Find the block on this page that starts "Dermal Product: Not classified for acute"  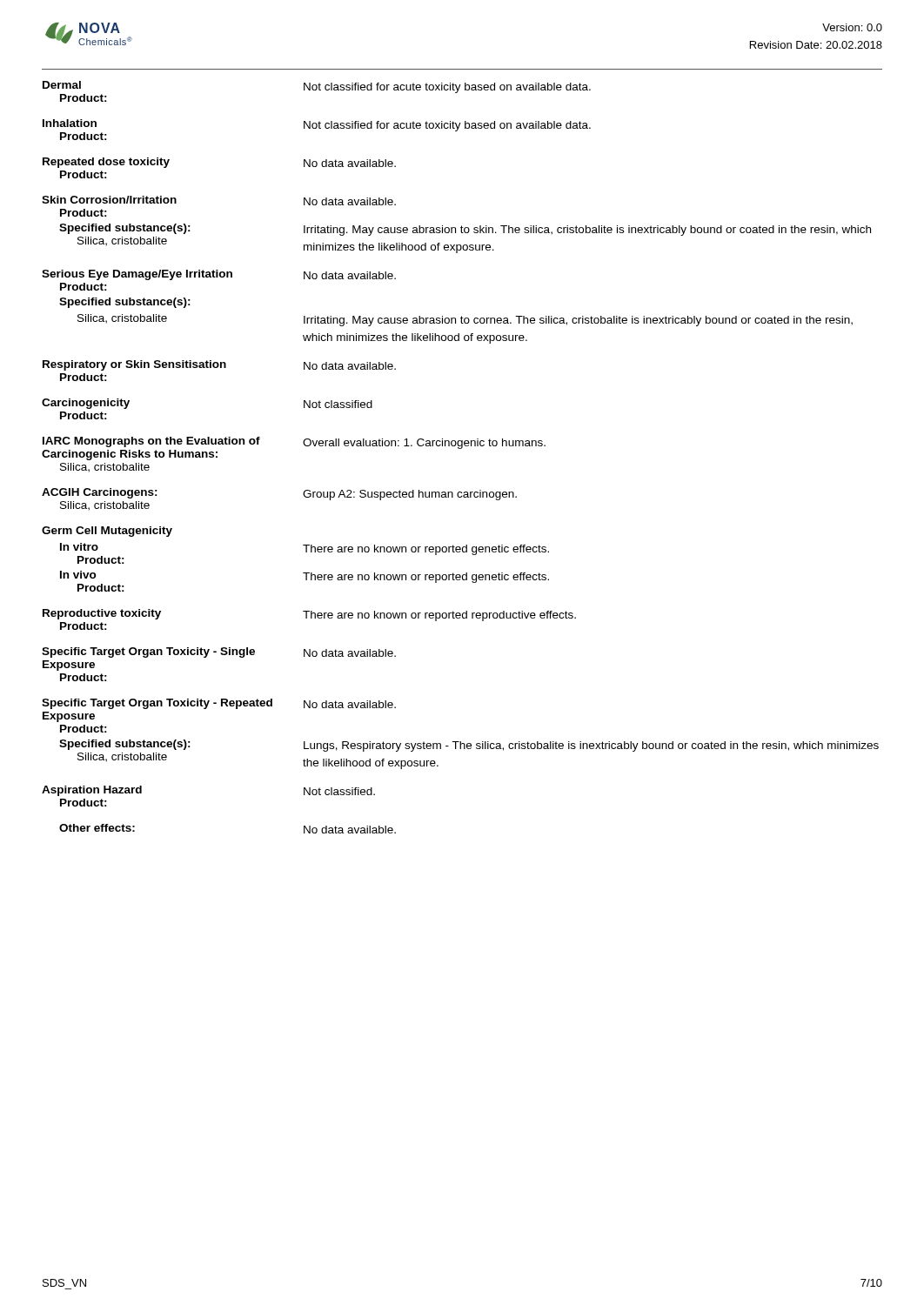pos(462,91)
